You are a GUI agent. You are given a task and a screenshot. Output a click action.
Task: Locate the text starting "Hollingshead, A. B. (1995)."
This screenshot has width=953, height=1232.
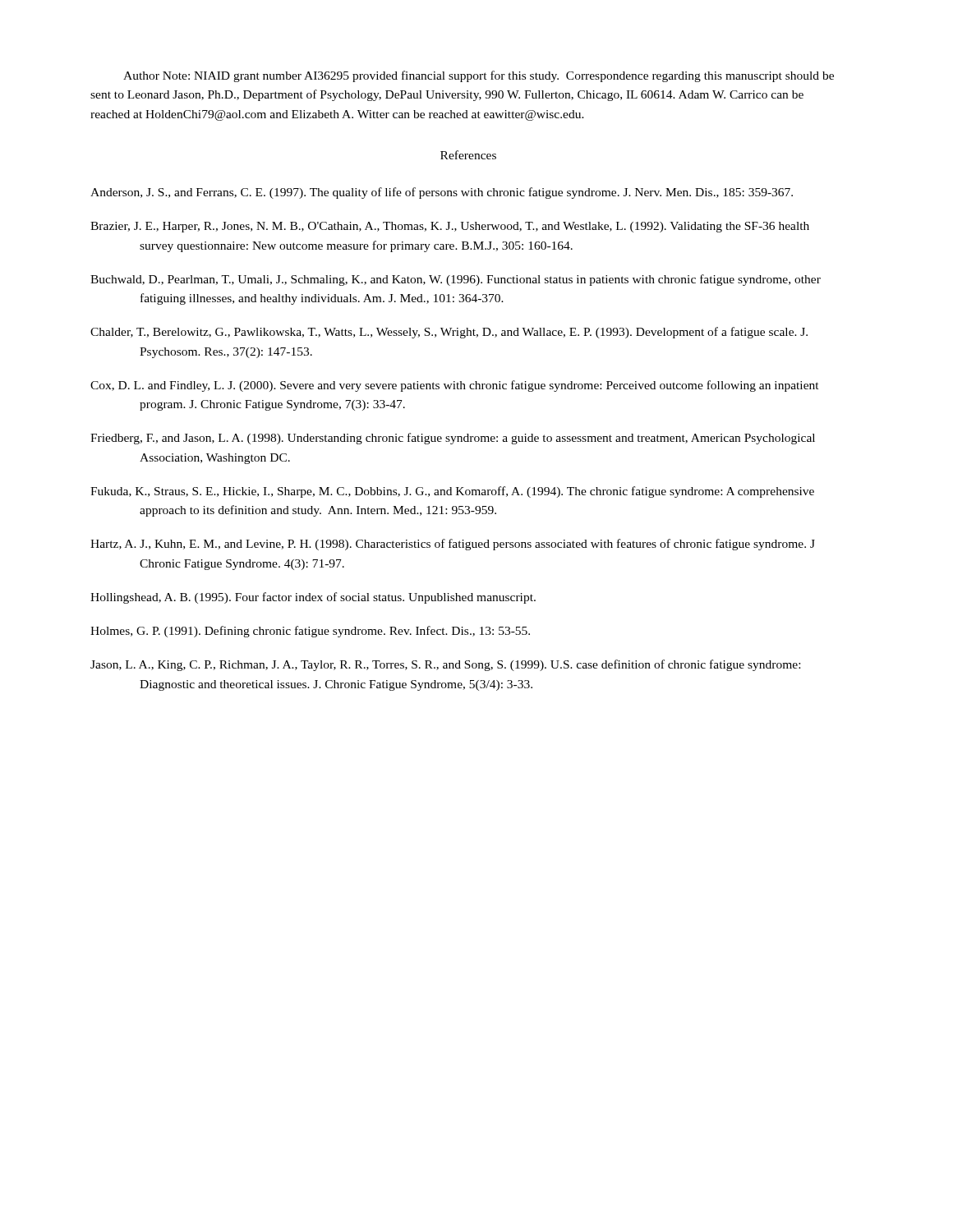tap(313, 597)
